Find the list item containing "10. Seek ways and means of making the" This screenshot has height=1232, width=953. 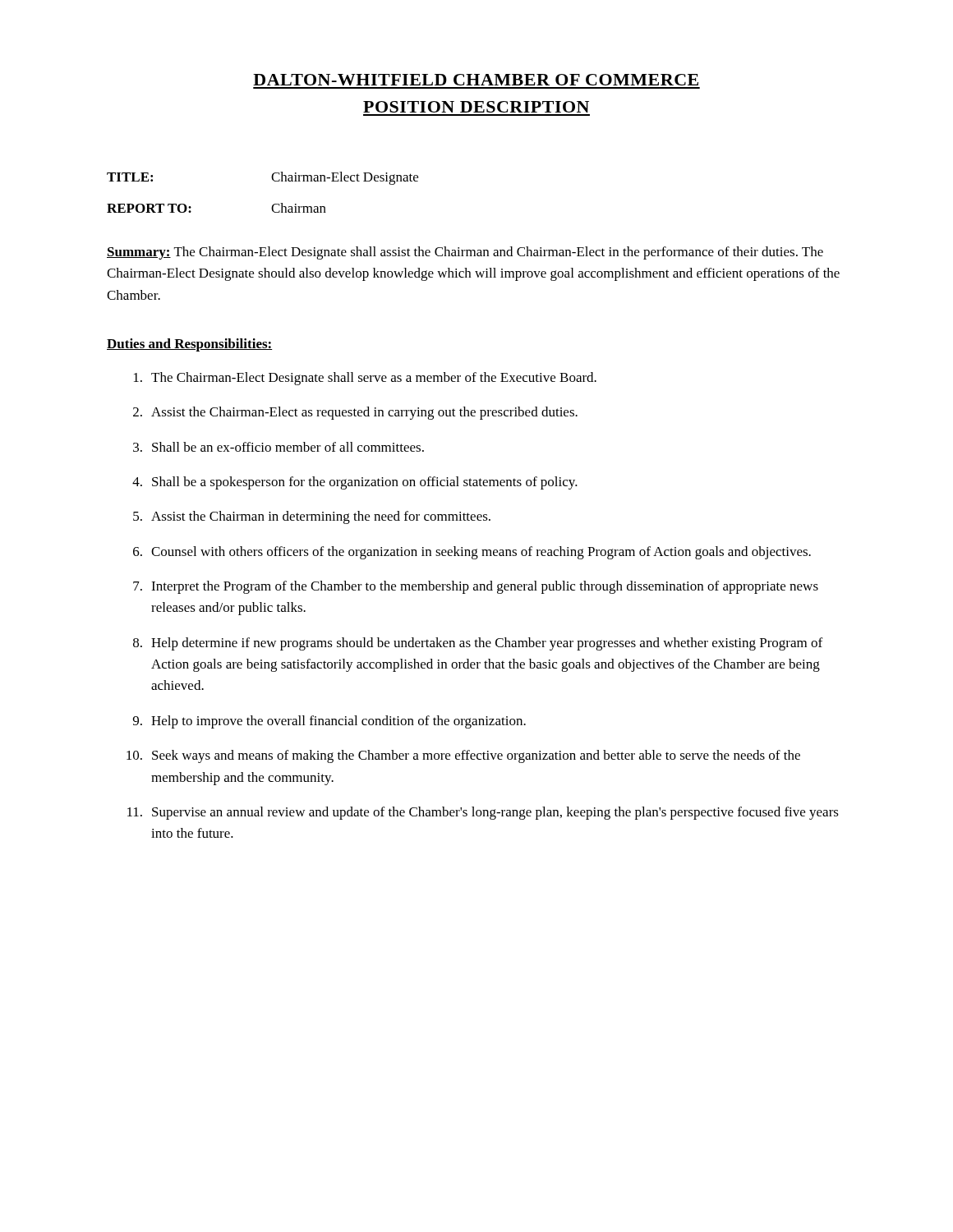tap(476, 767)
